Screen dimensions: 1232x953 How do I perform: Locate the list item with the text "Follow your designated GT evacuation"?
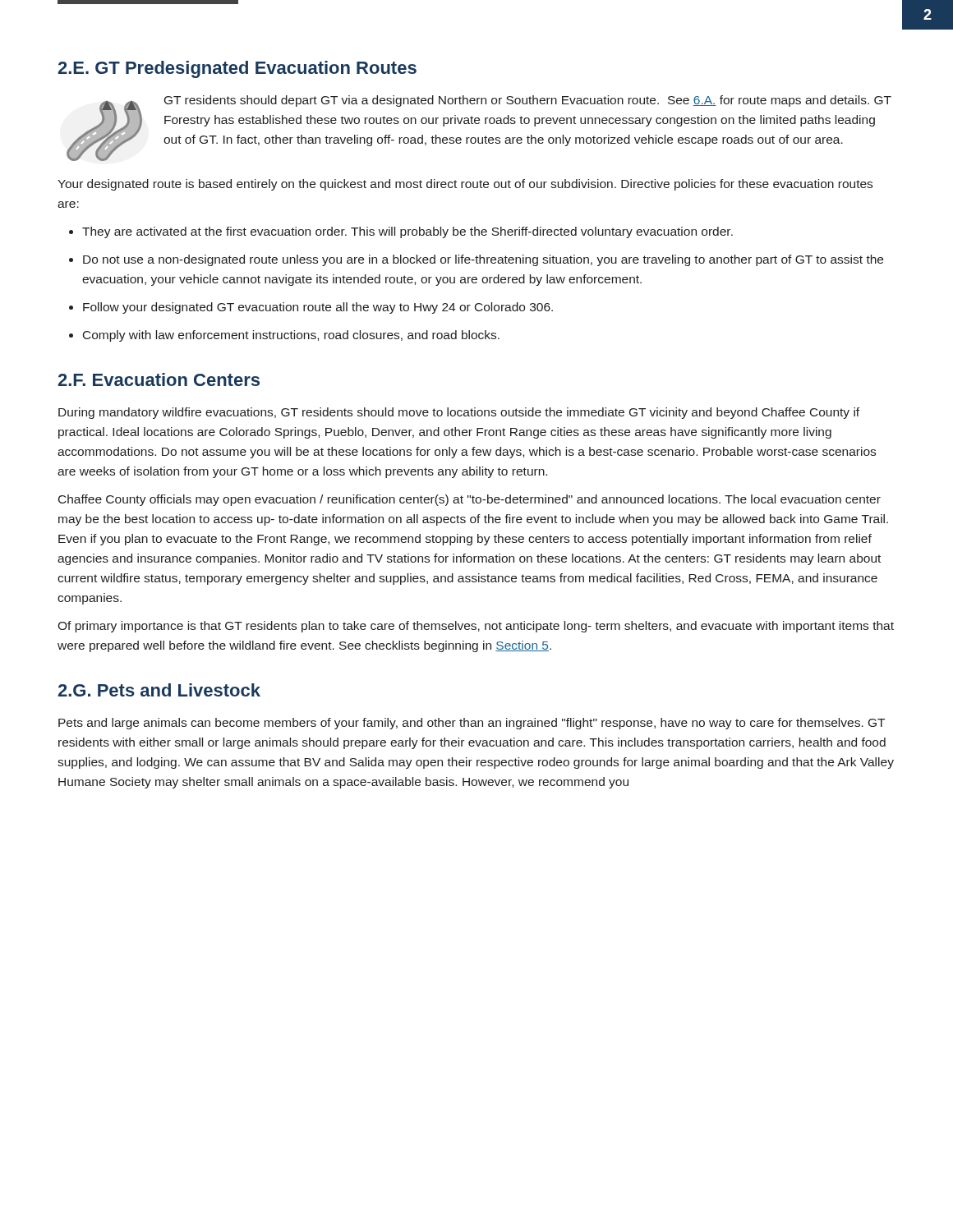click(318, 307)
